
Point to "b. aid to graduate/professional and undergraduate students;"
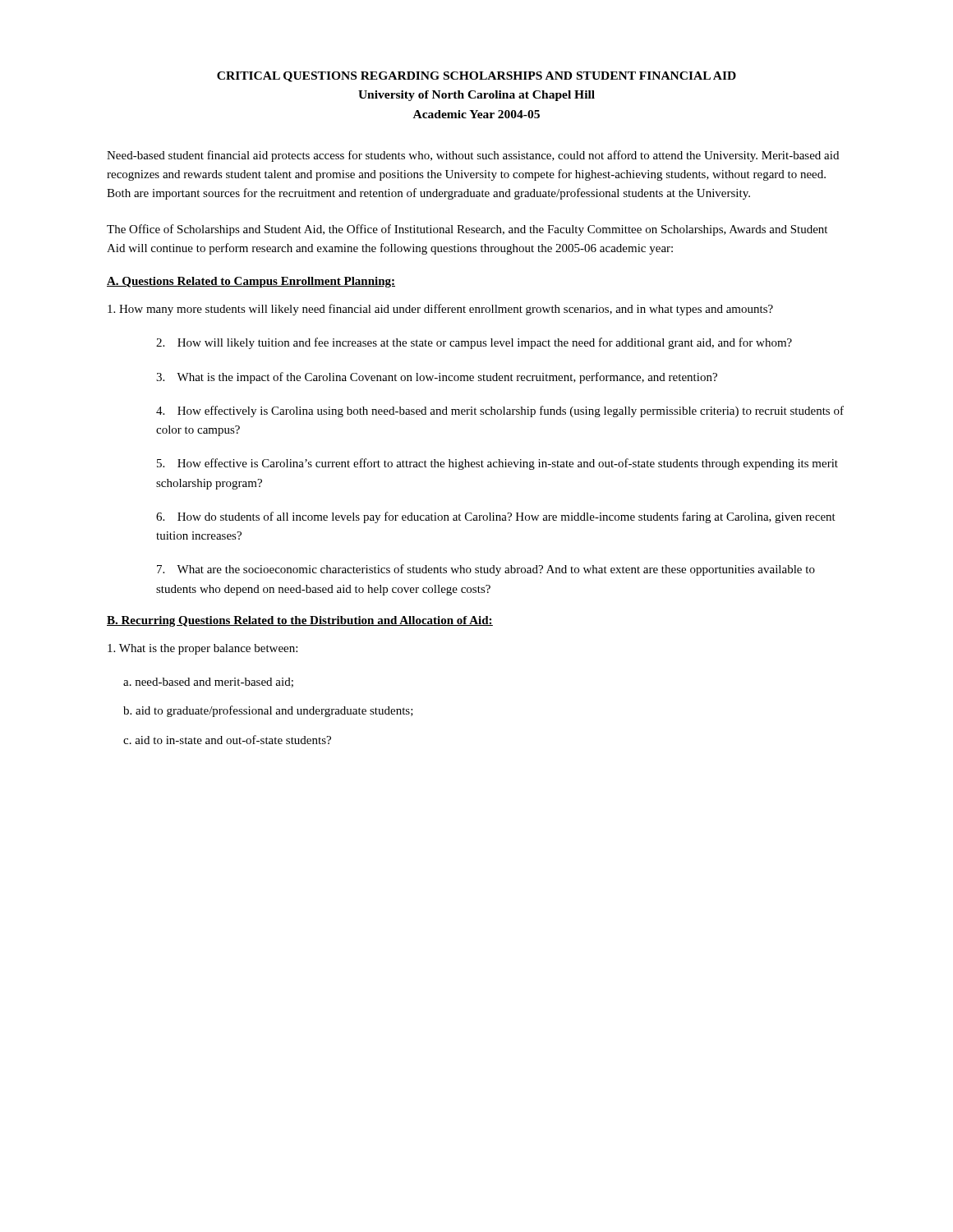268,711
